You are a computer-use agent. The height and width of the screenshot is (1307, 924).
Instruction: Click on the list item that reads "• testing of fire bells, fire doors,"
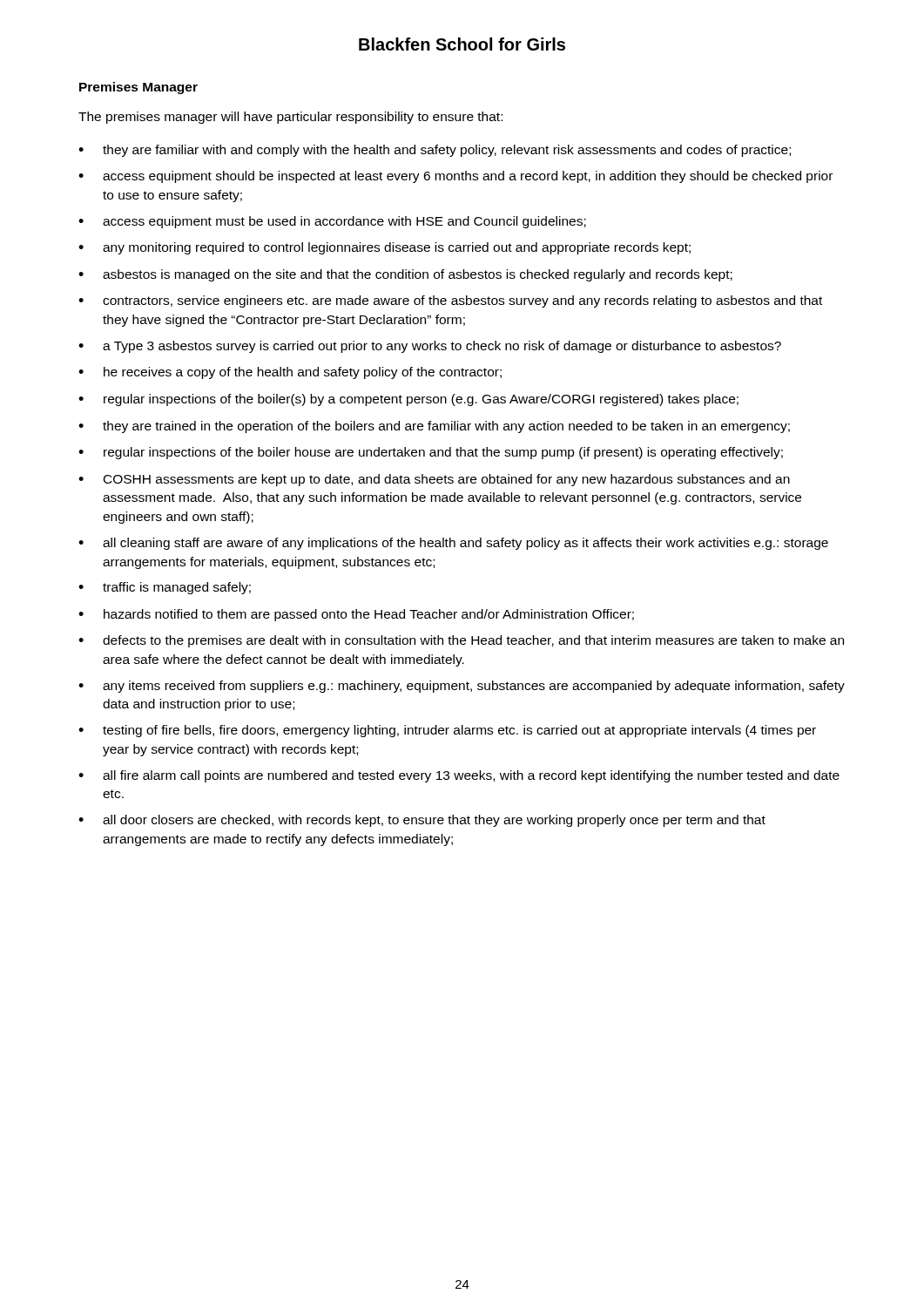coord(462,740)
